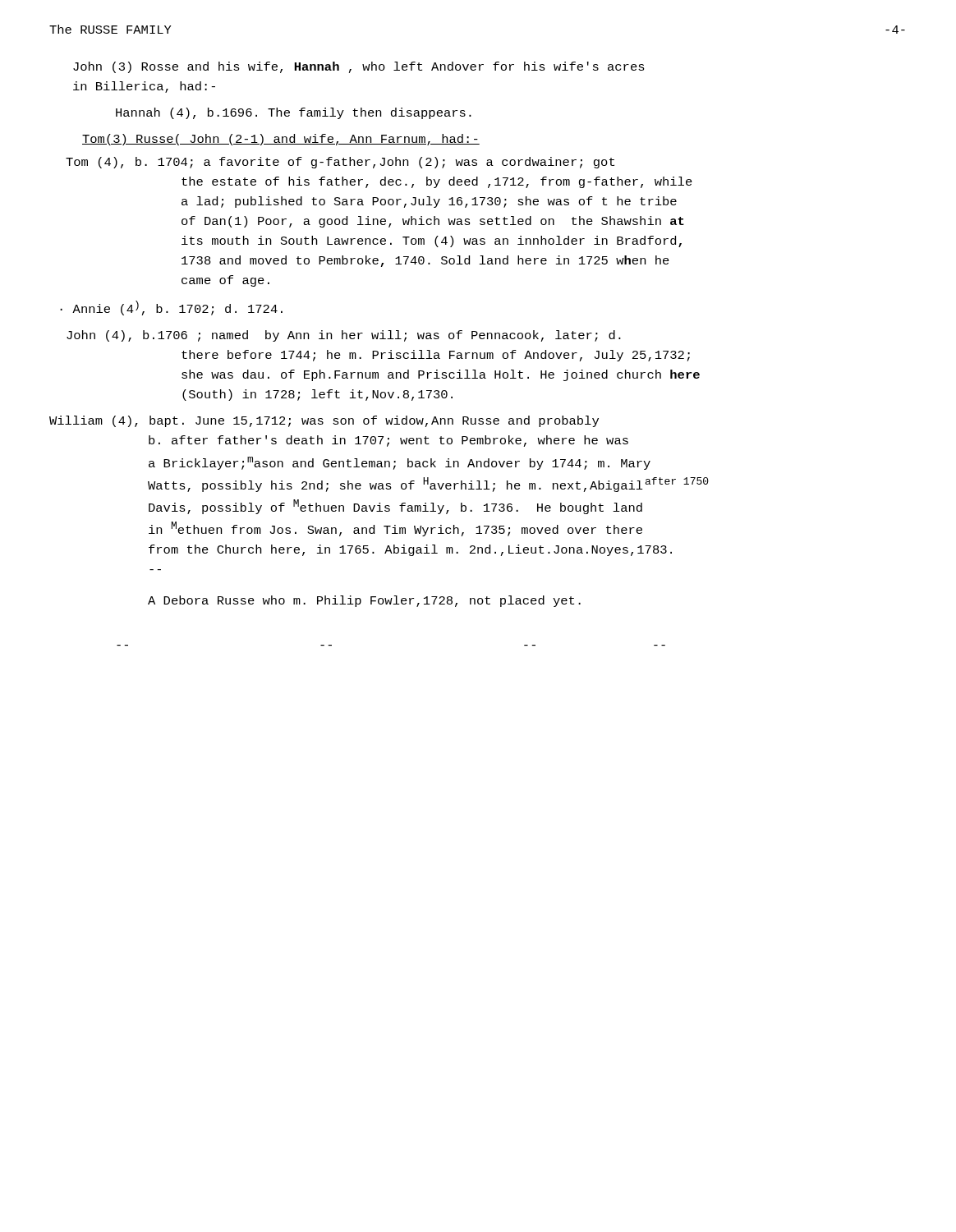The image size is (956, 1232).
Task: Find the list item that says "Hannah (4), b.1696."
Action: click(x=295, y=113)
